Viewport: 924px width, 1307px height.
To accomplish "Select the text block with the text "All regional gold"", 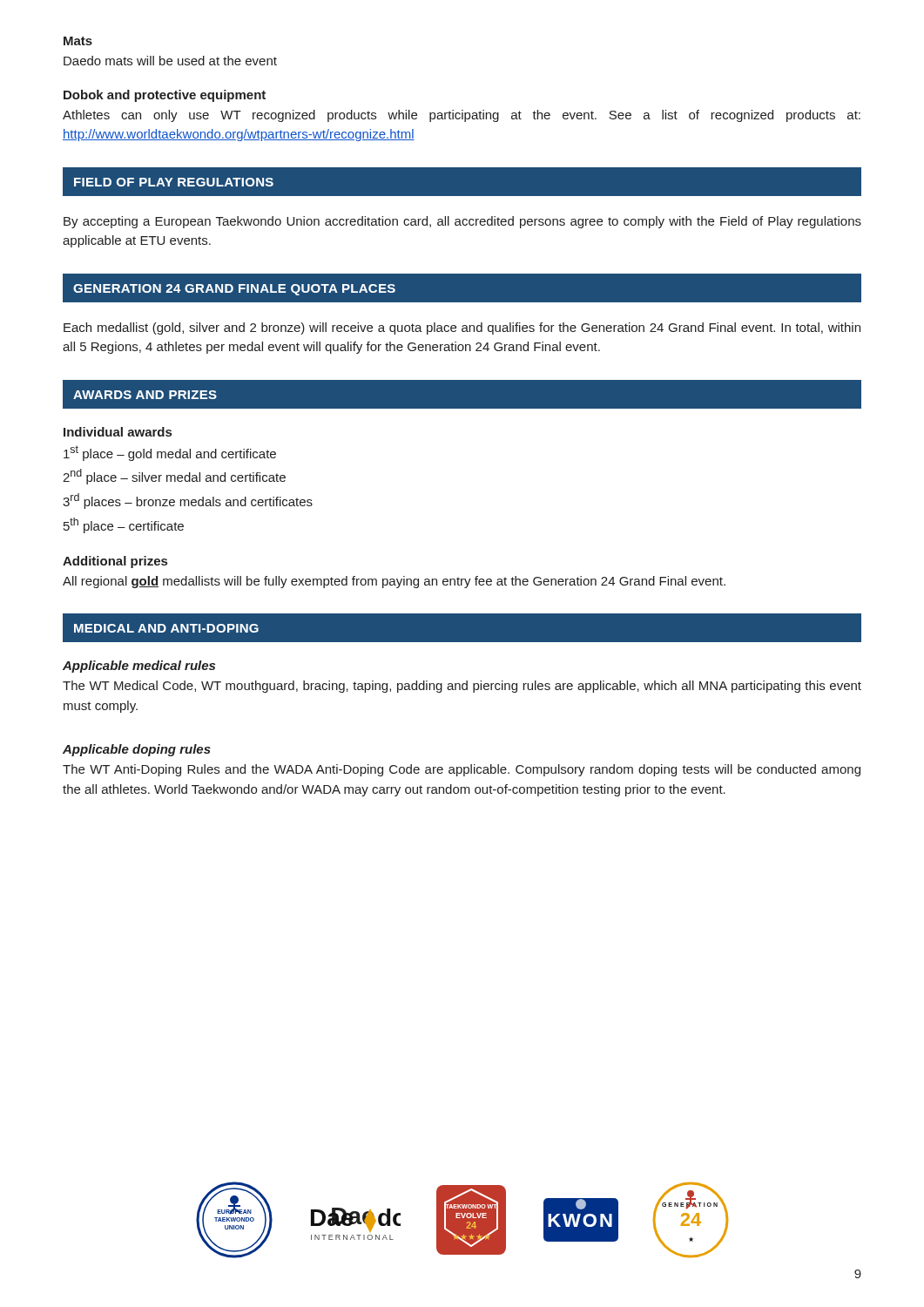I will [x=462, y=581].
